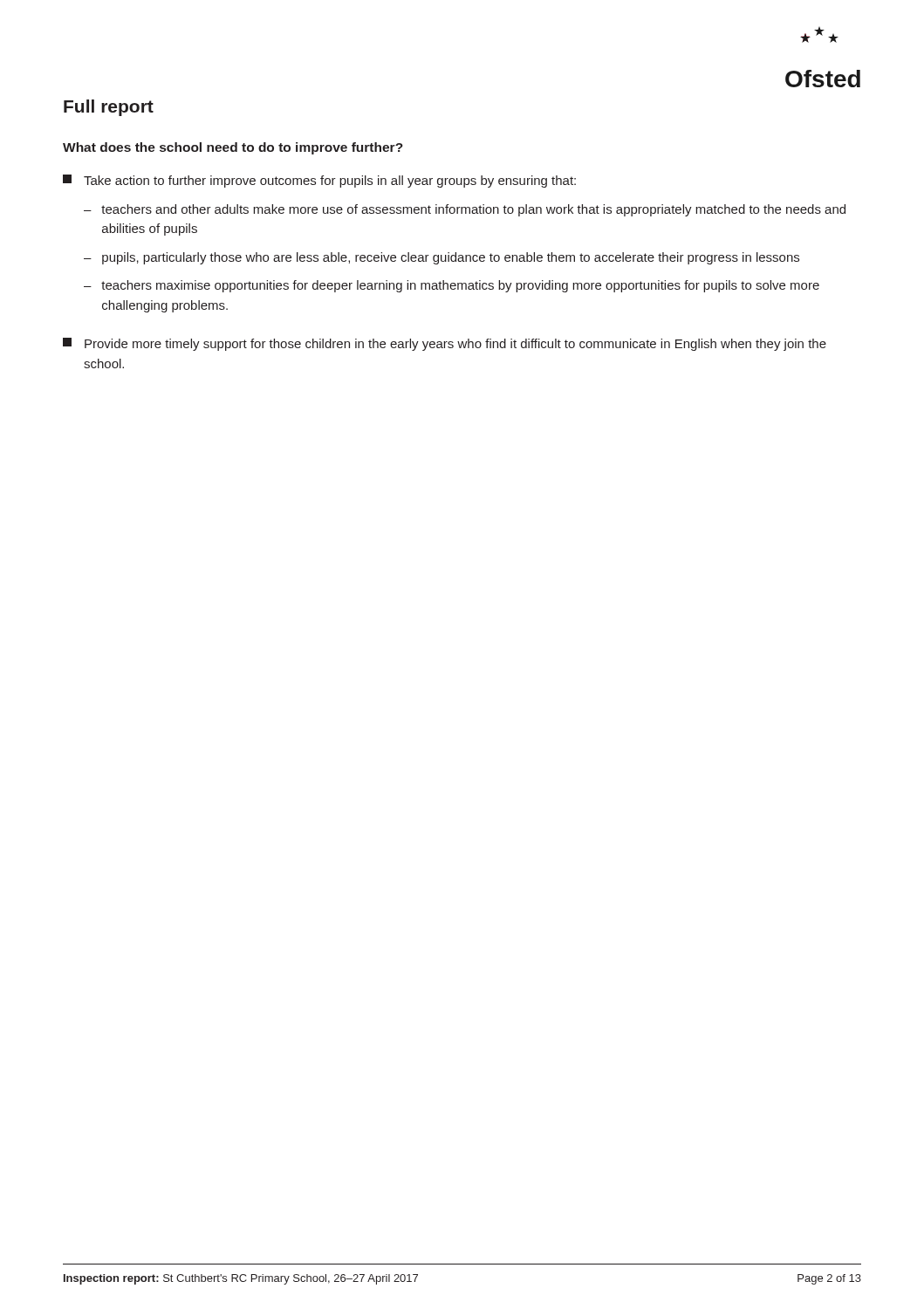Viewport: 924px width, 1309px height.
Task: Point to the text block starting "– teachers maximise opportunities for"
Action: click(x=472, y=295)
